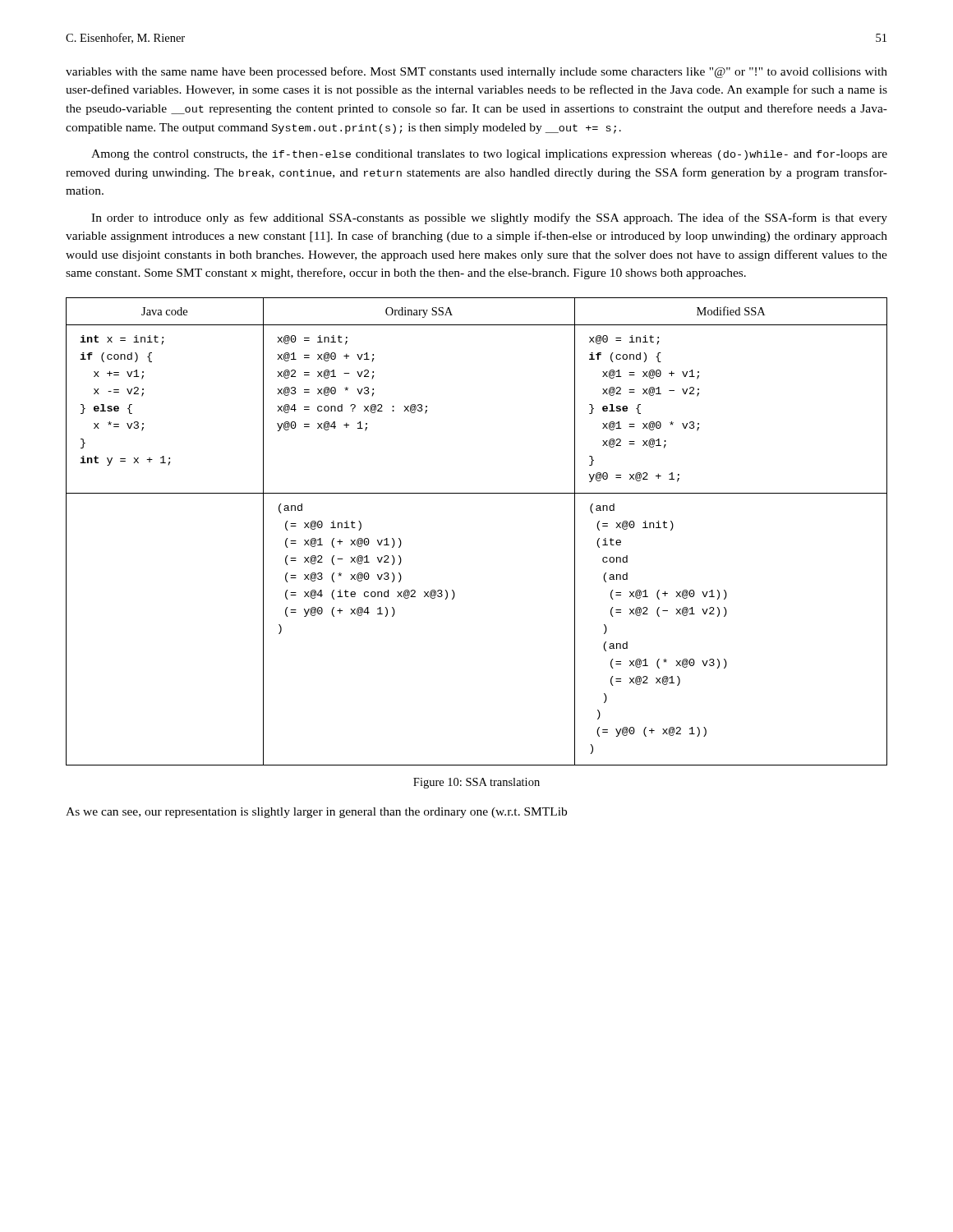Click on the text block containing "As we can"
Screen dimensions: 1232x953
tap(476, 812)
